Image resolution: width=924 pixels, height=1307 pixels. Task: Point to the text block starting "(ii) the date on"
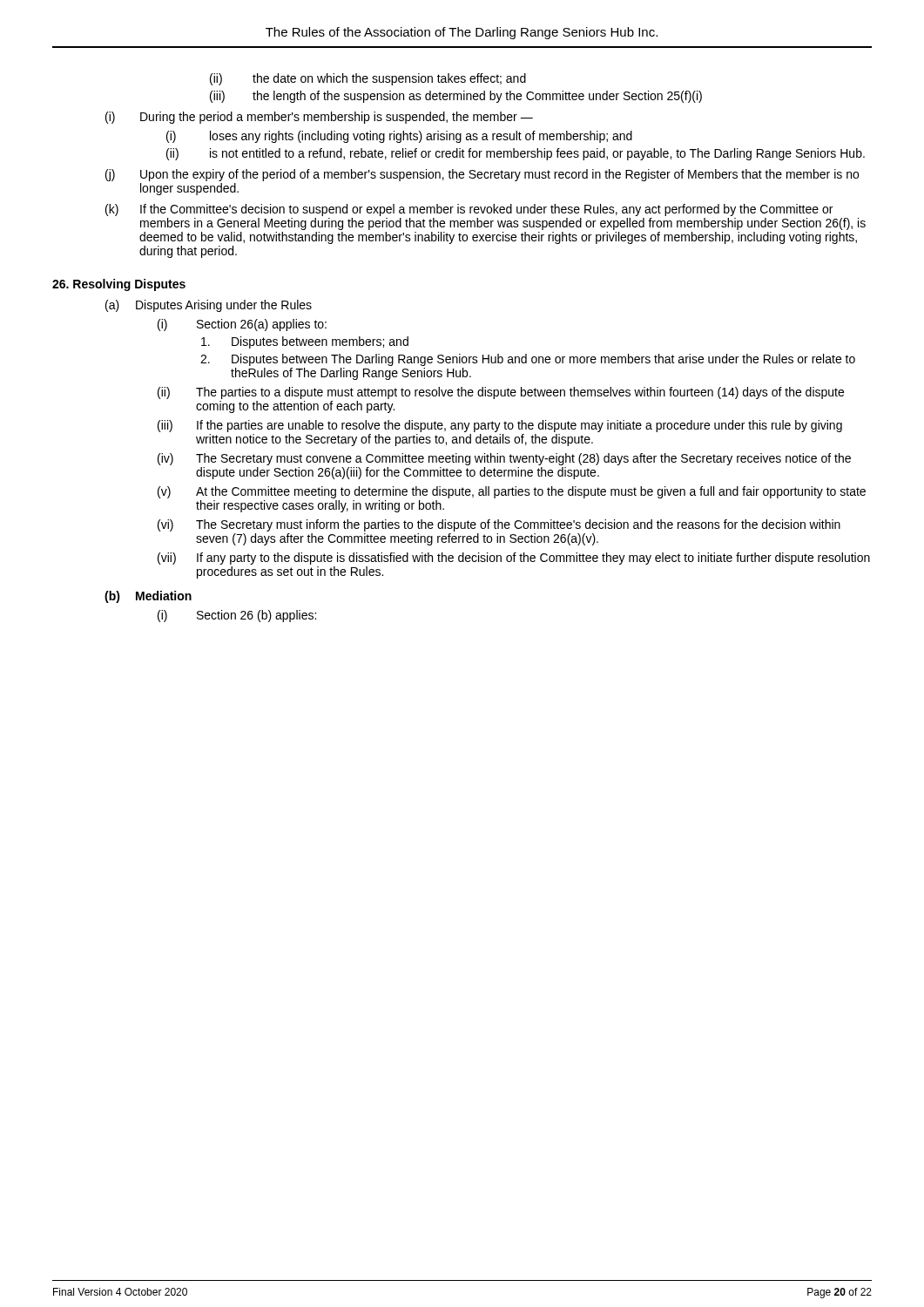tap(368, 79)
